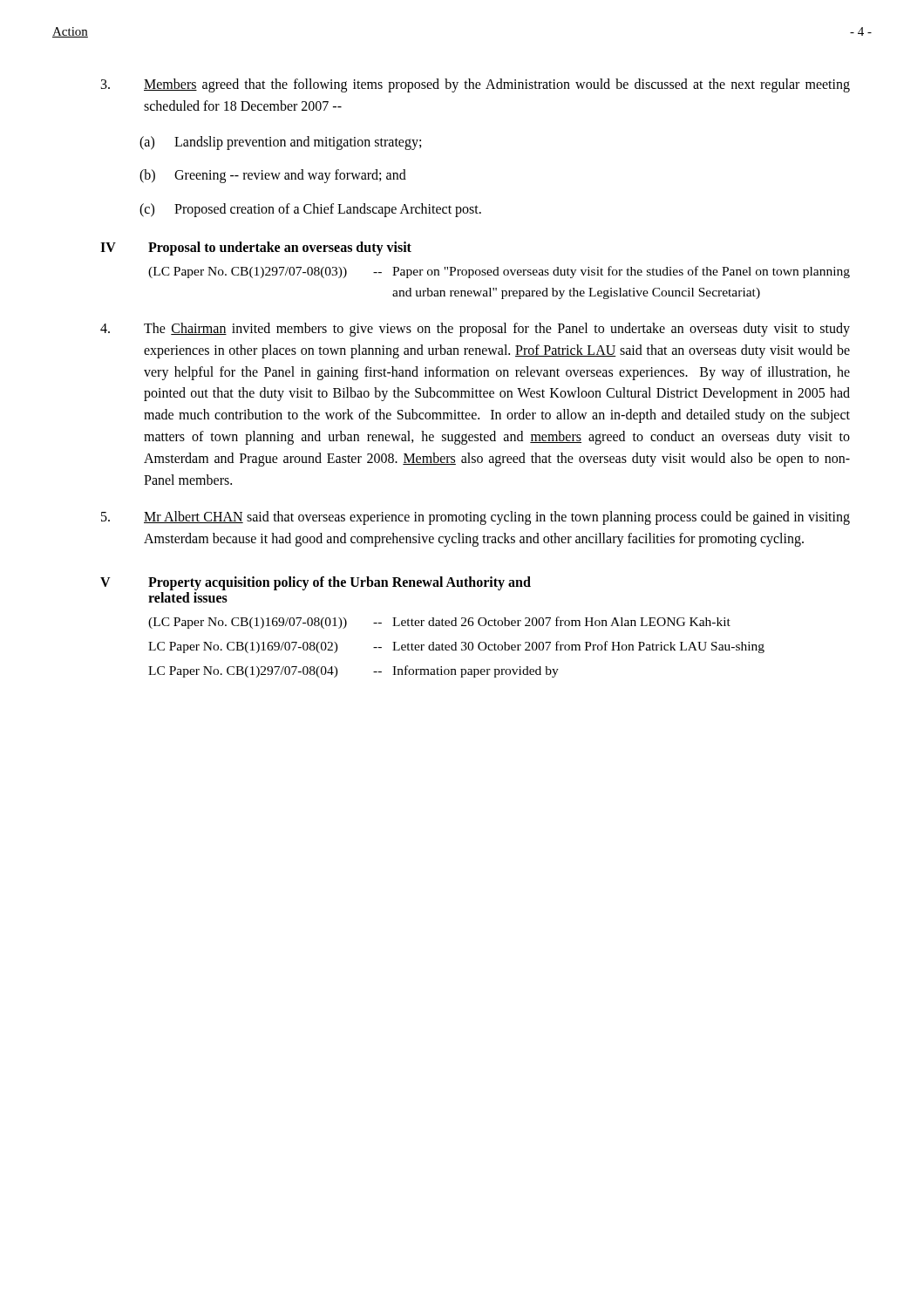Locate the region starting "LC Paper No. CB(1)297/07-08(04)"
The width and height of the screenshot is (924, 1308).
pos(239,670)
